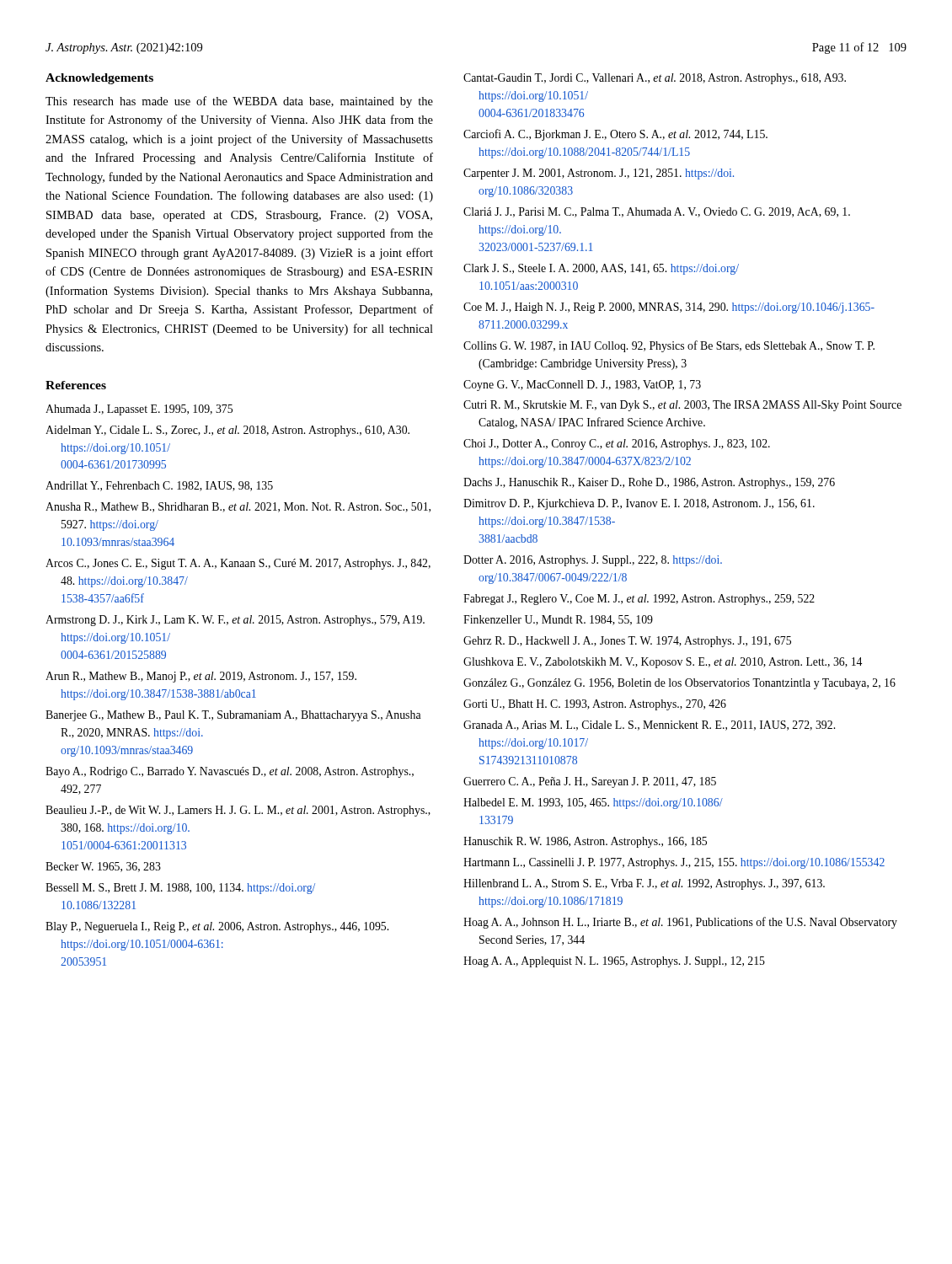Find the block on this page that starts "Clark J. S.,"
Image resolution: width=952 pixels, height=1264 pixels.
tap(601, 277)
